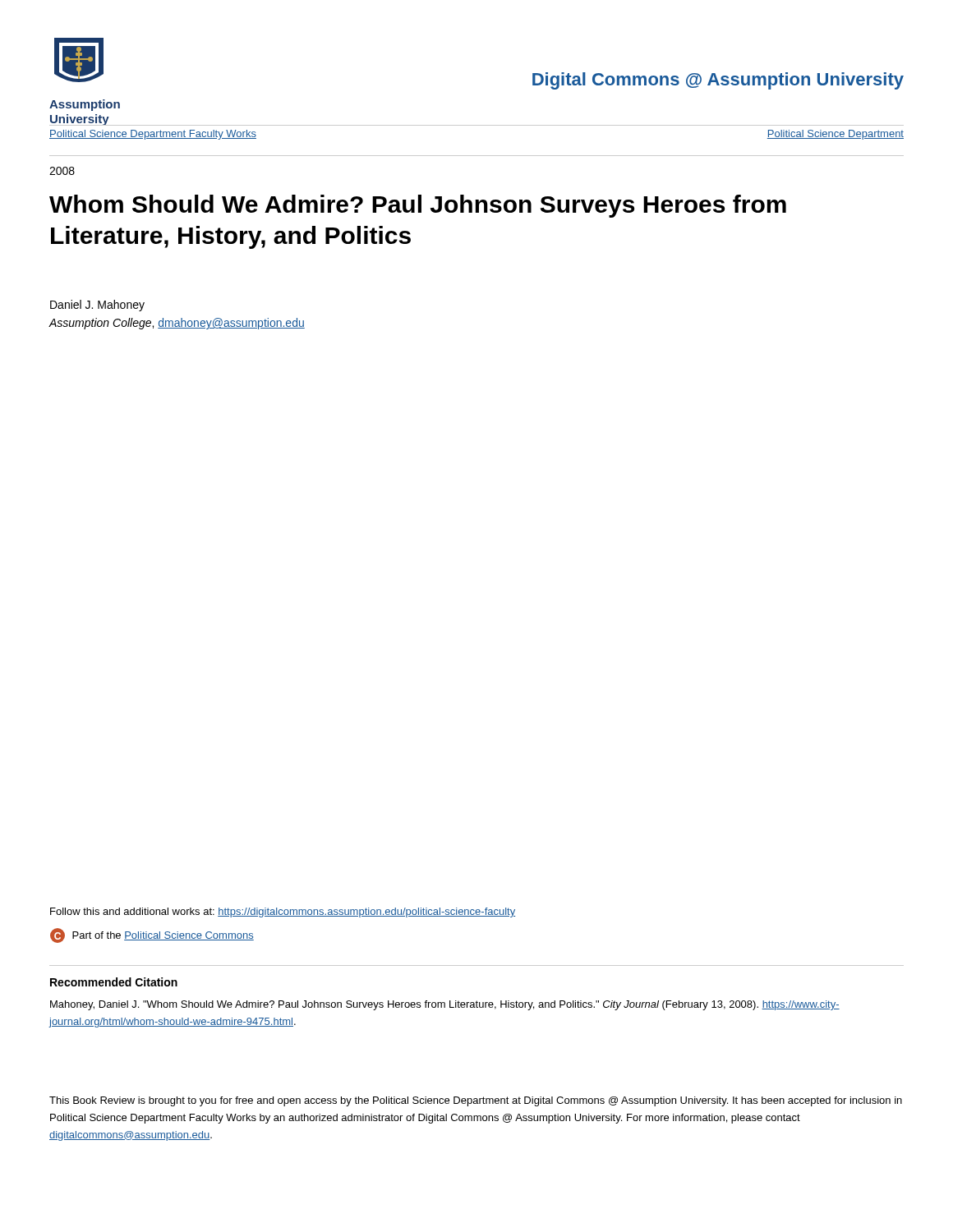953x1232 pixels.
Task: Locate the logo
Action: pyautogui.click(x=85, y=80)
